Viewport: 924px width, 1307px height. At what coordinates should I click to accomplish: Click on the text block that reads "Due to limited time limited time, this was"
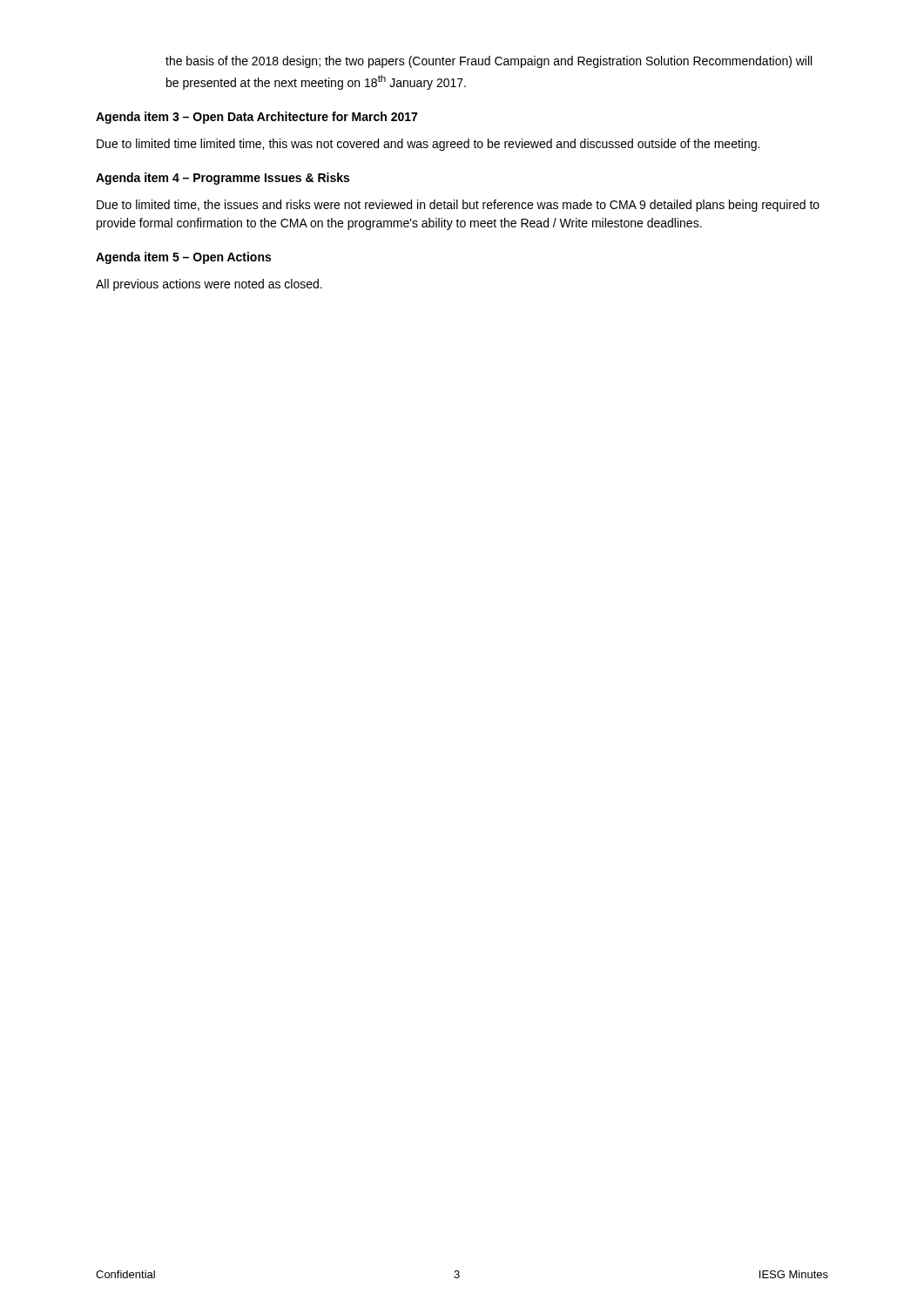(428, 143)
